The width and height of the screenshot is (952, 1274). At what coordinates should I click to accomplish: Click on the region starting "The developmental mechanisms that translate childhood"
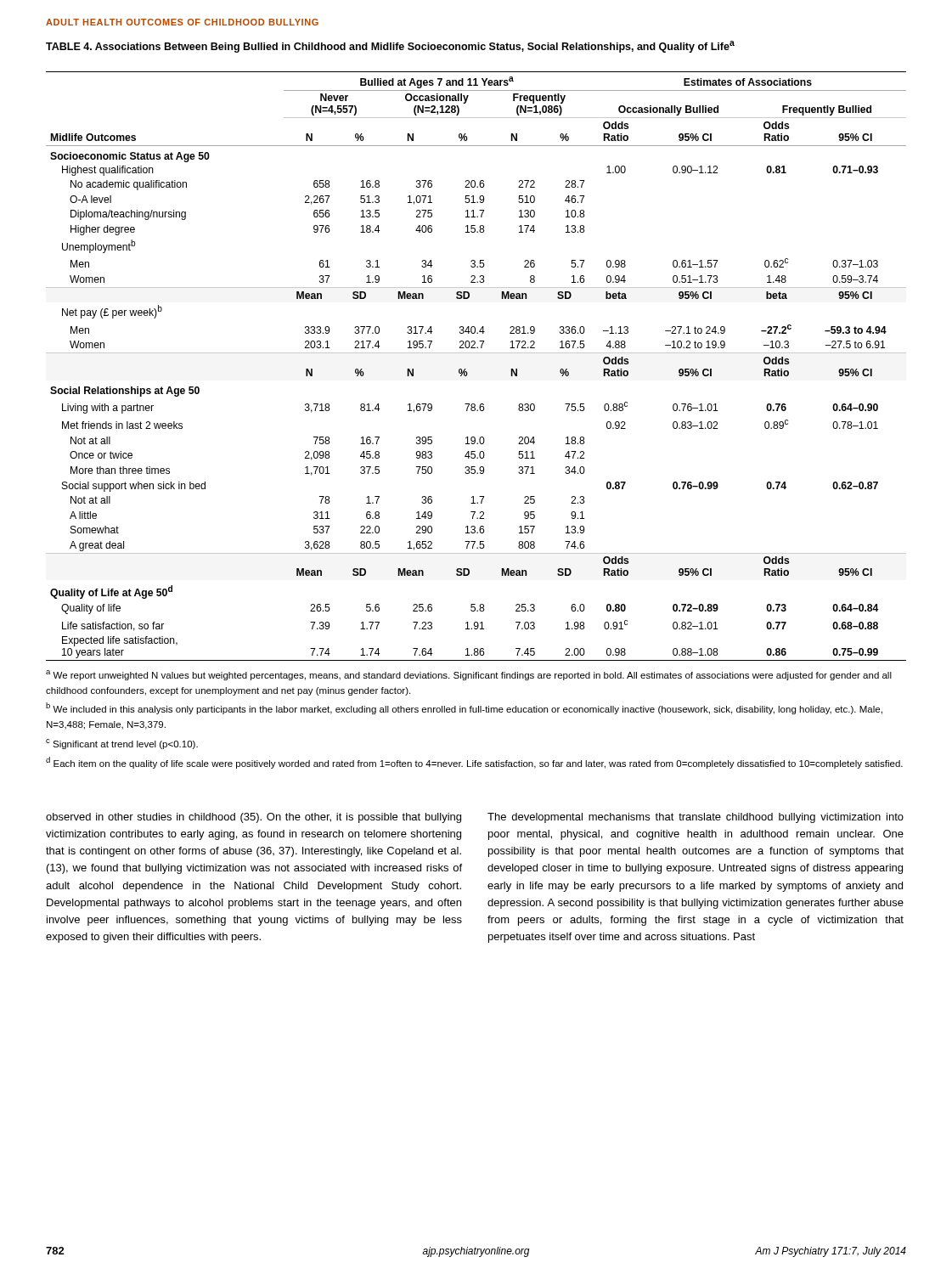pyautogui.click(x=696, y=877)
